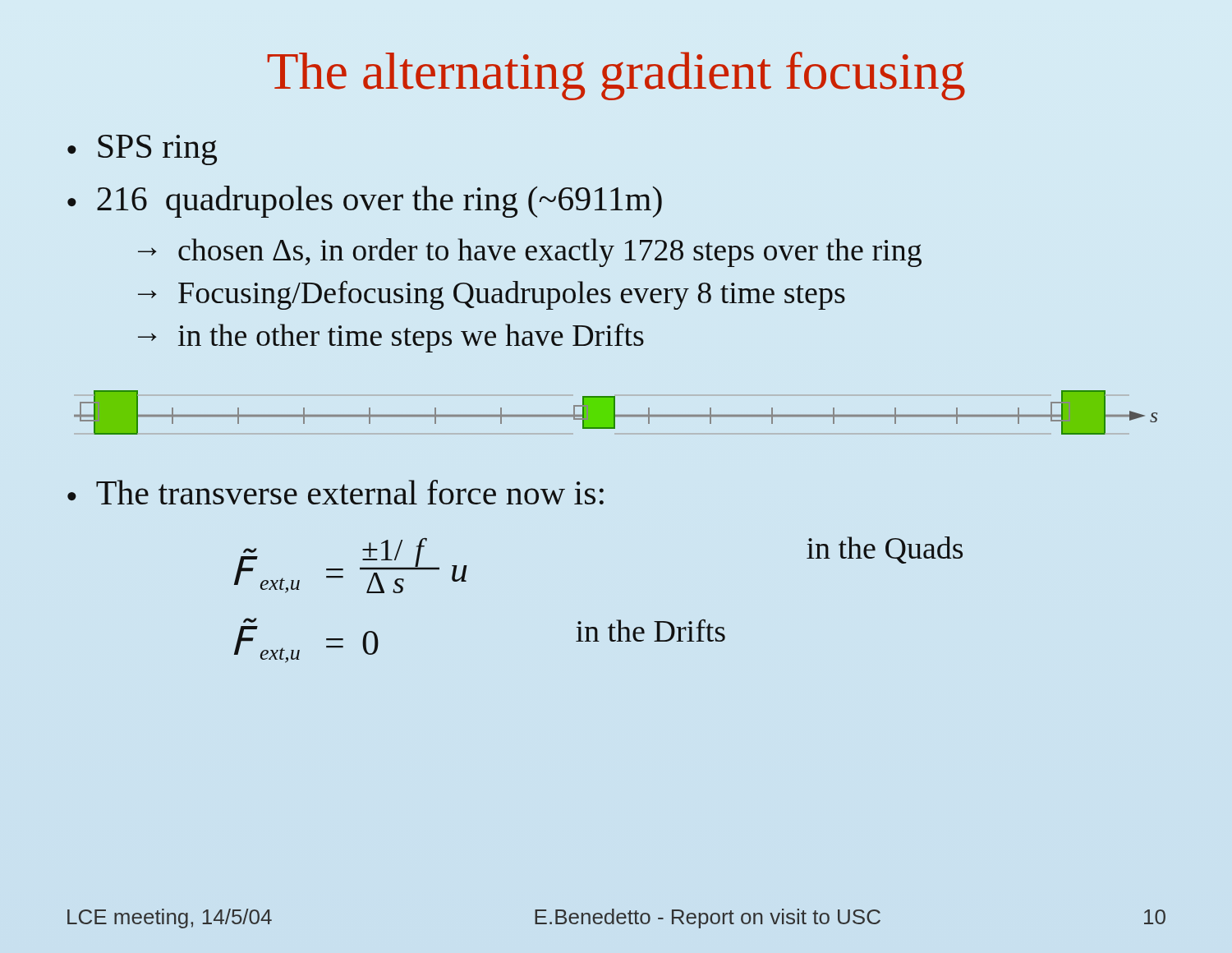Screen dimensions: 953x1232
Task: Locate the list item containing "• The transverse external force"
Action: click(x=336, y=495)
